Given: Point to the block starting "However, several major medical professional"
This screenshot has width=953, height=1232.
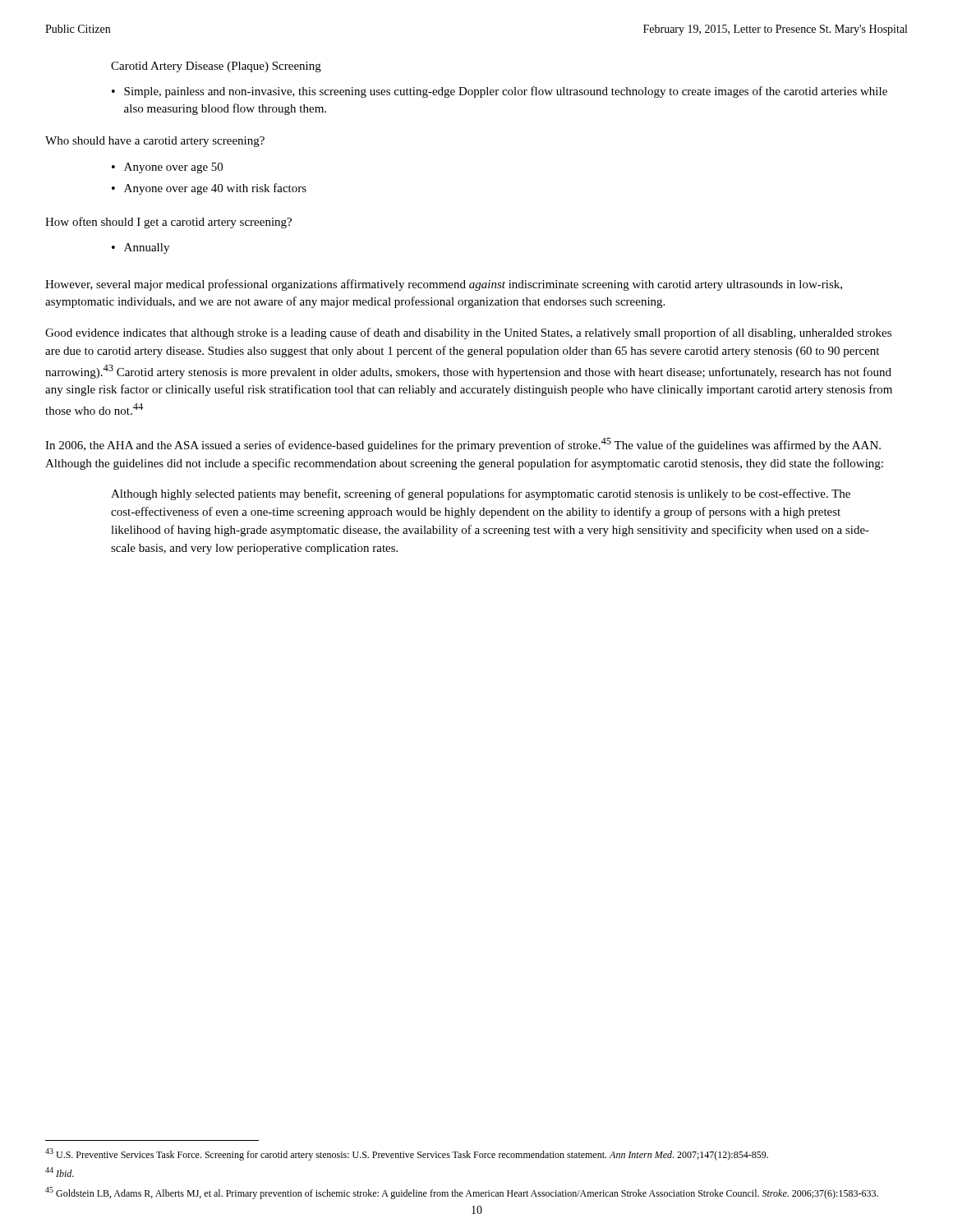Looking at the screenshot, I should tap(444, 293).
